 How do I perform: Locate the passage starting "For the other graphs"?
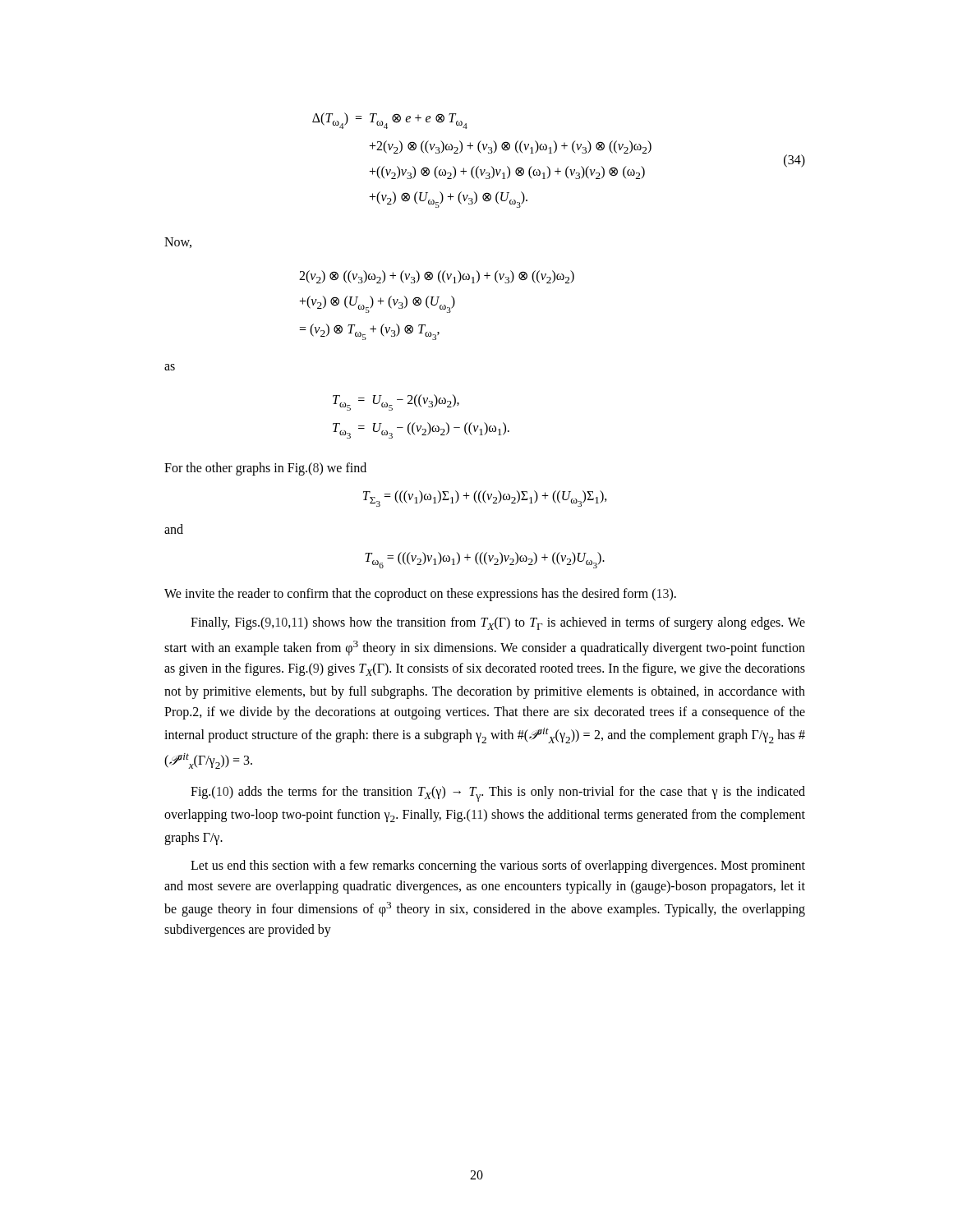[265, 469]
